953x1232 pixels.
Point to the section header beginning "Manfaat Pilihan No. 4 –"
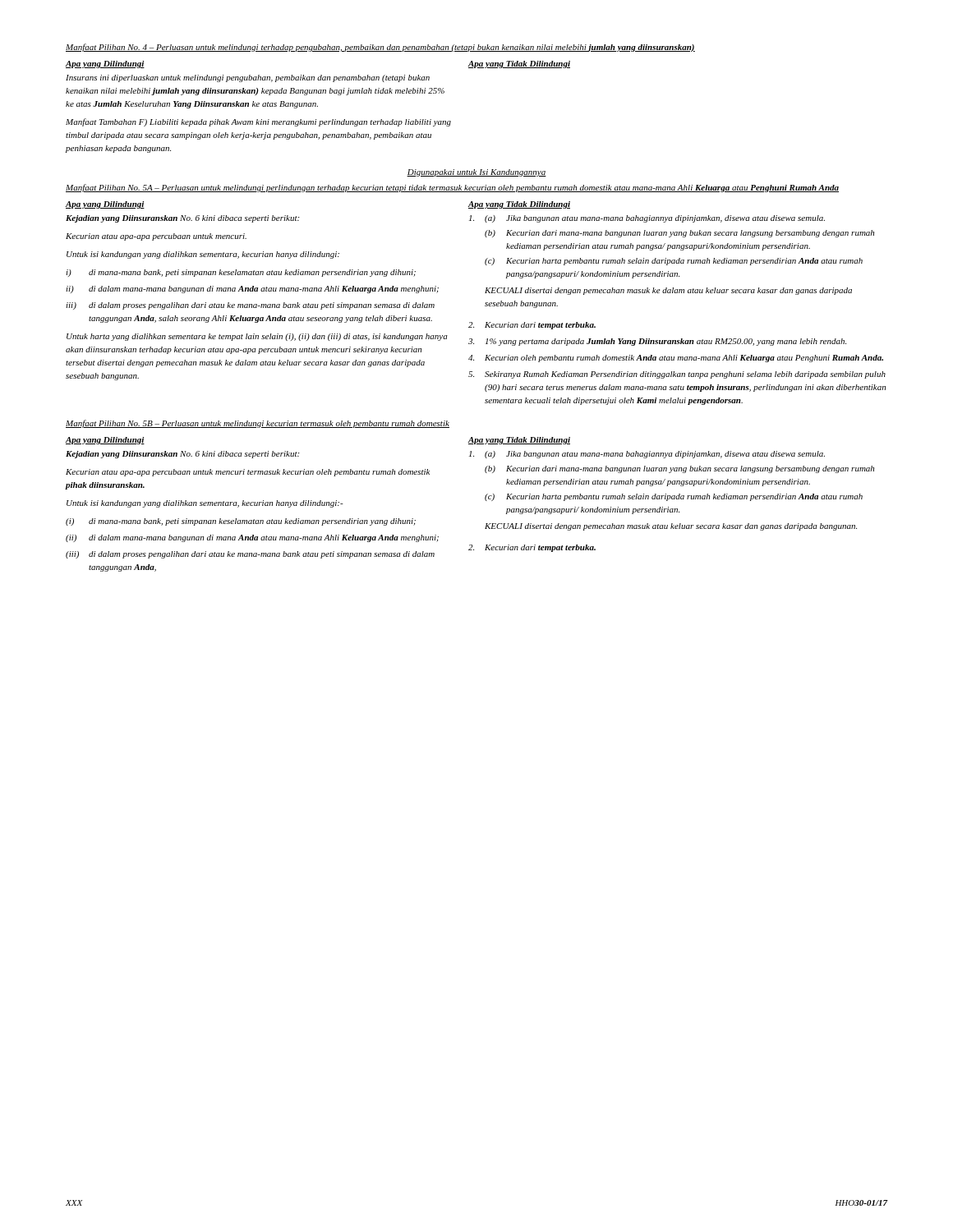click(x=380, y=47)
